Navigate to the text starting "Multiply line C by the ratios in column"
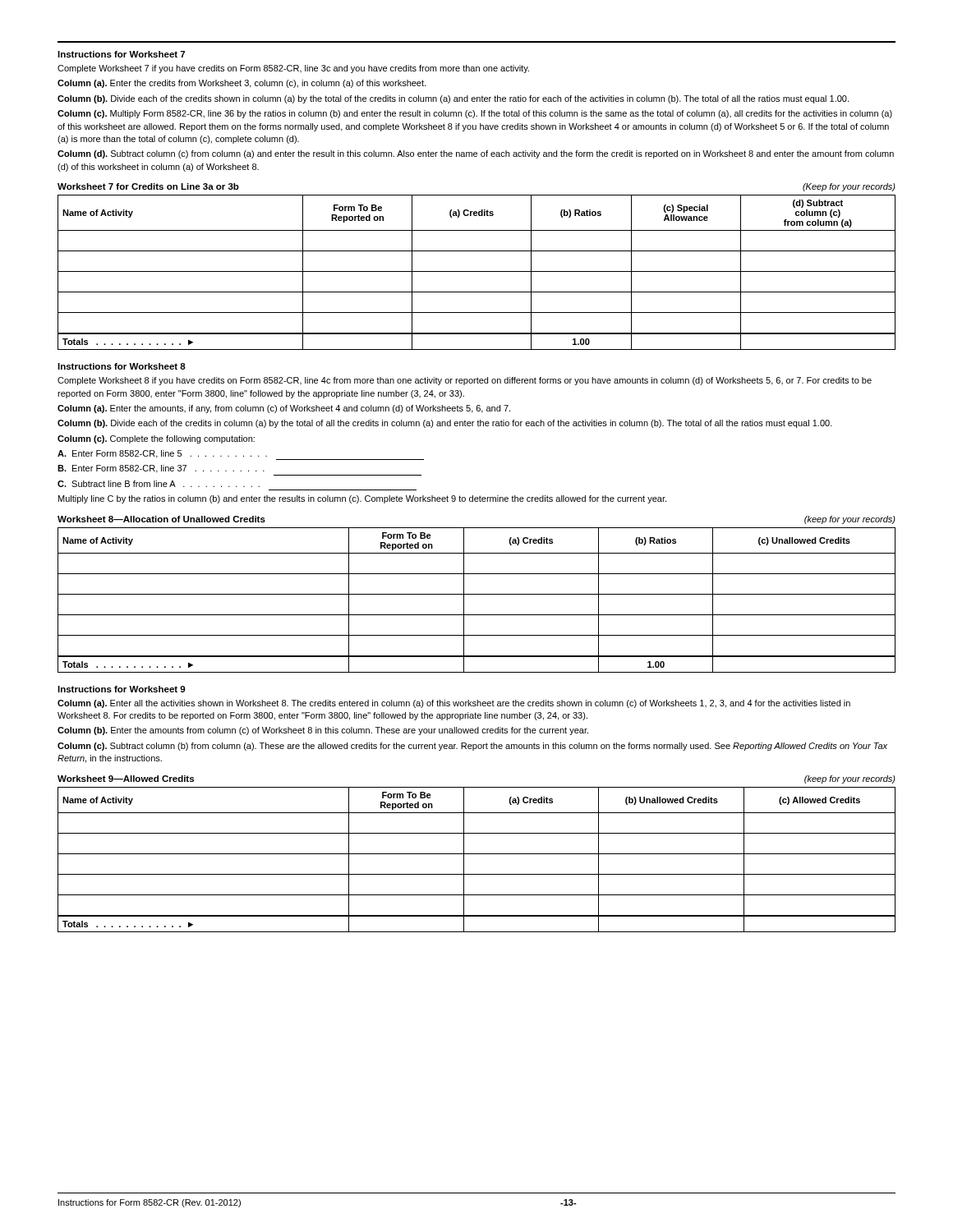The width and height of the screenshot is (953, 1232). pos(362,499)
